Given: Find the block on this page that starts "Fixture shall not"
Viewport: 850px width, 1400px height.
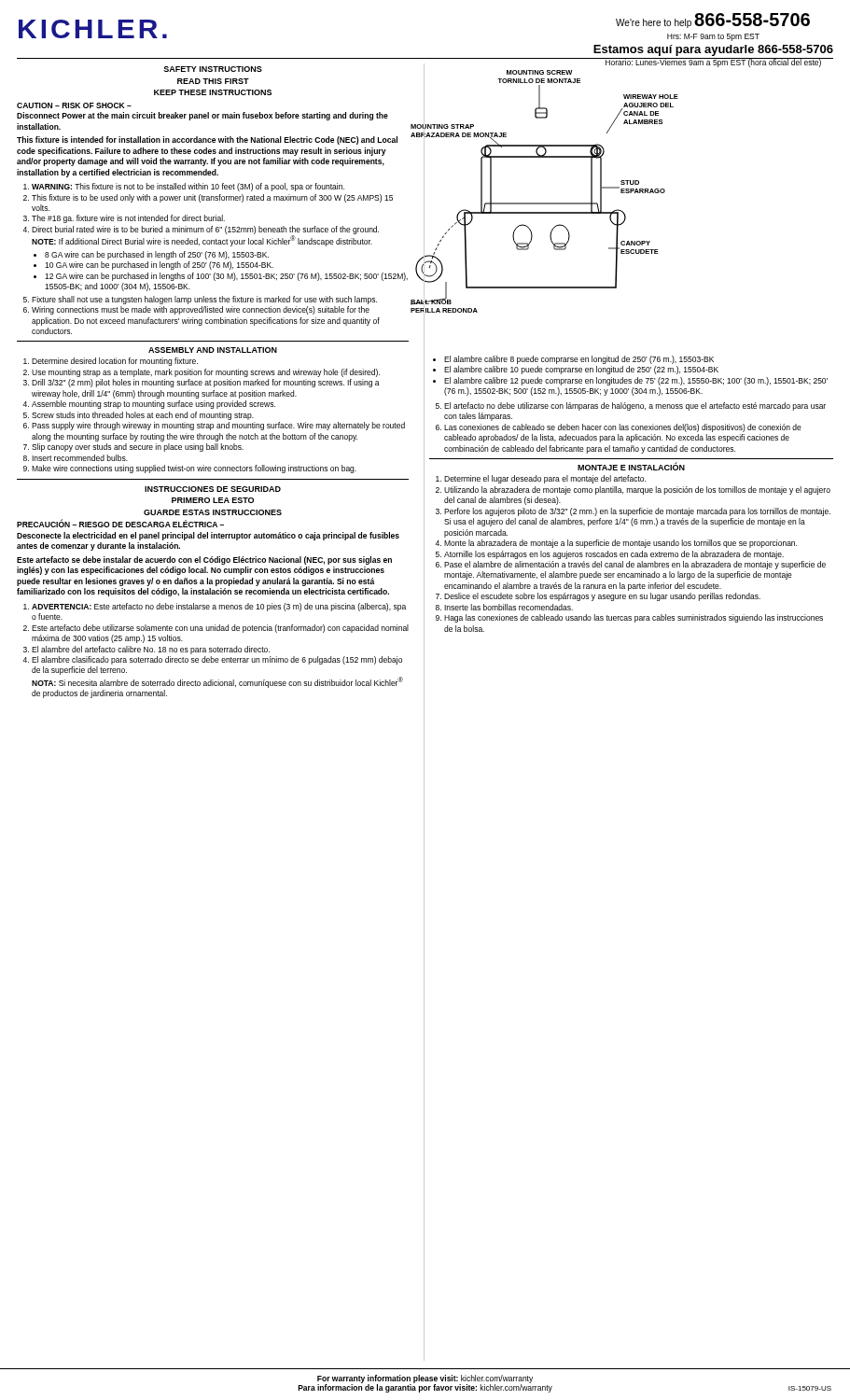Looking at the screenshot, I should pos(205,299).
